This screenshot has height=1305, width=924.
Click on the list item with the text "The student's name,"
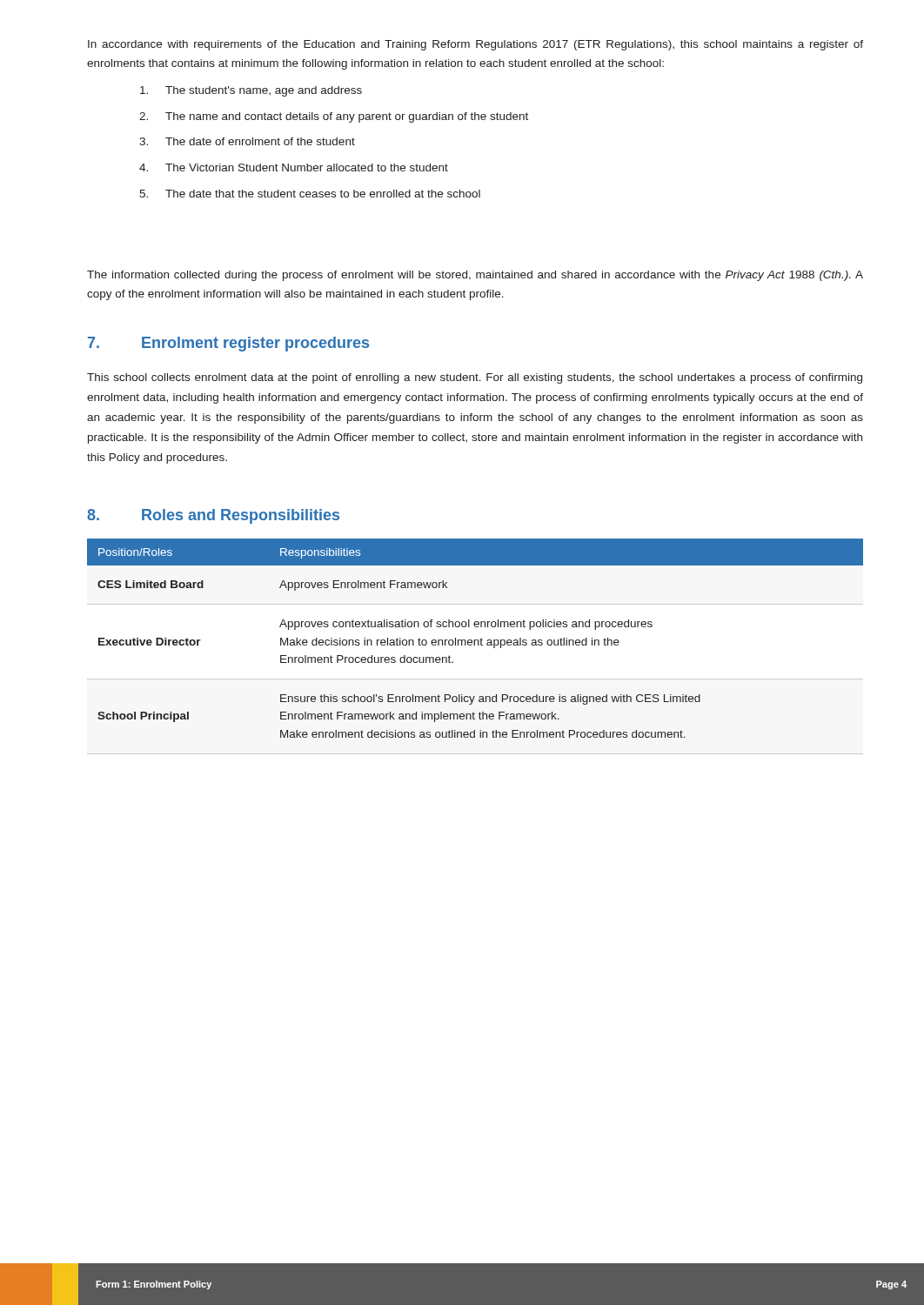(251, 91)
